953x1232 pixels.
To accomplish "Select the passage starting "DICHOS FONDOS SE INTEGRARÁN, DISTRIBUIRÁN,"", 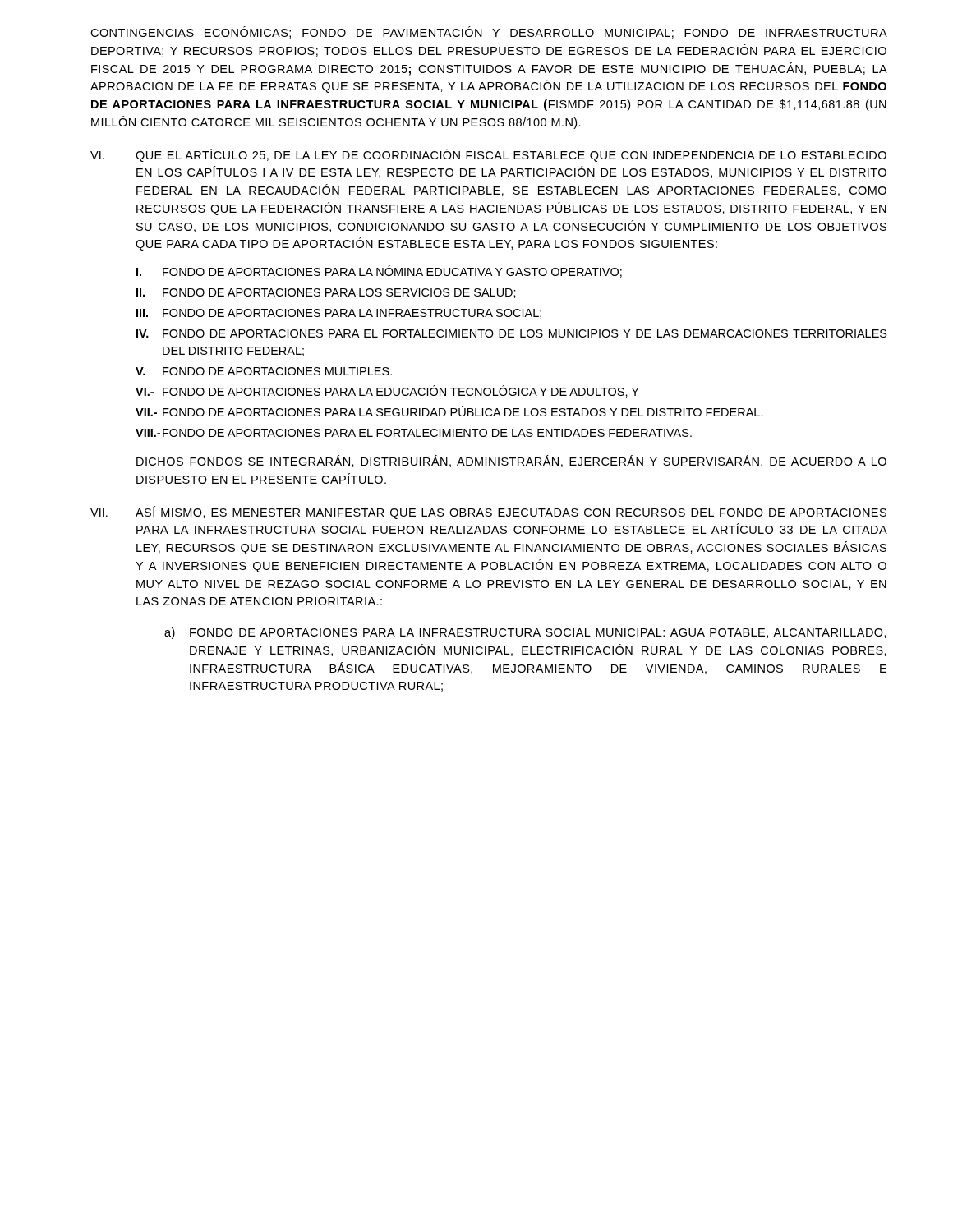I will point(511,471).
